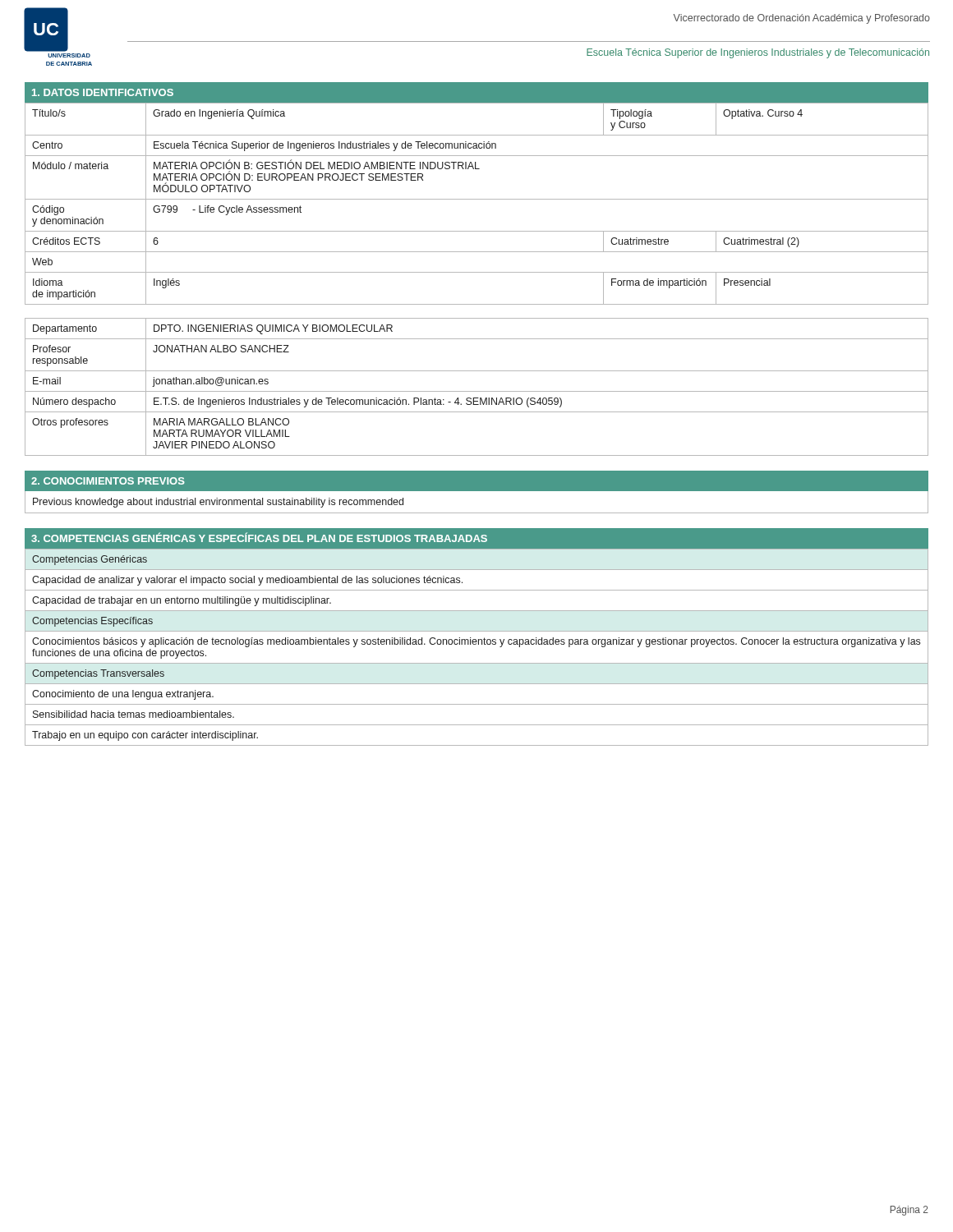953x1232 pixels.
Task: Click on the table containing "Trabajo en un equipo con"
Action: click(x=476, y=647)
